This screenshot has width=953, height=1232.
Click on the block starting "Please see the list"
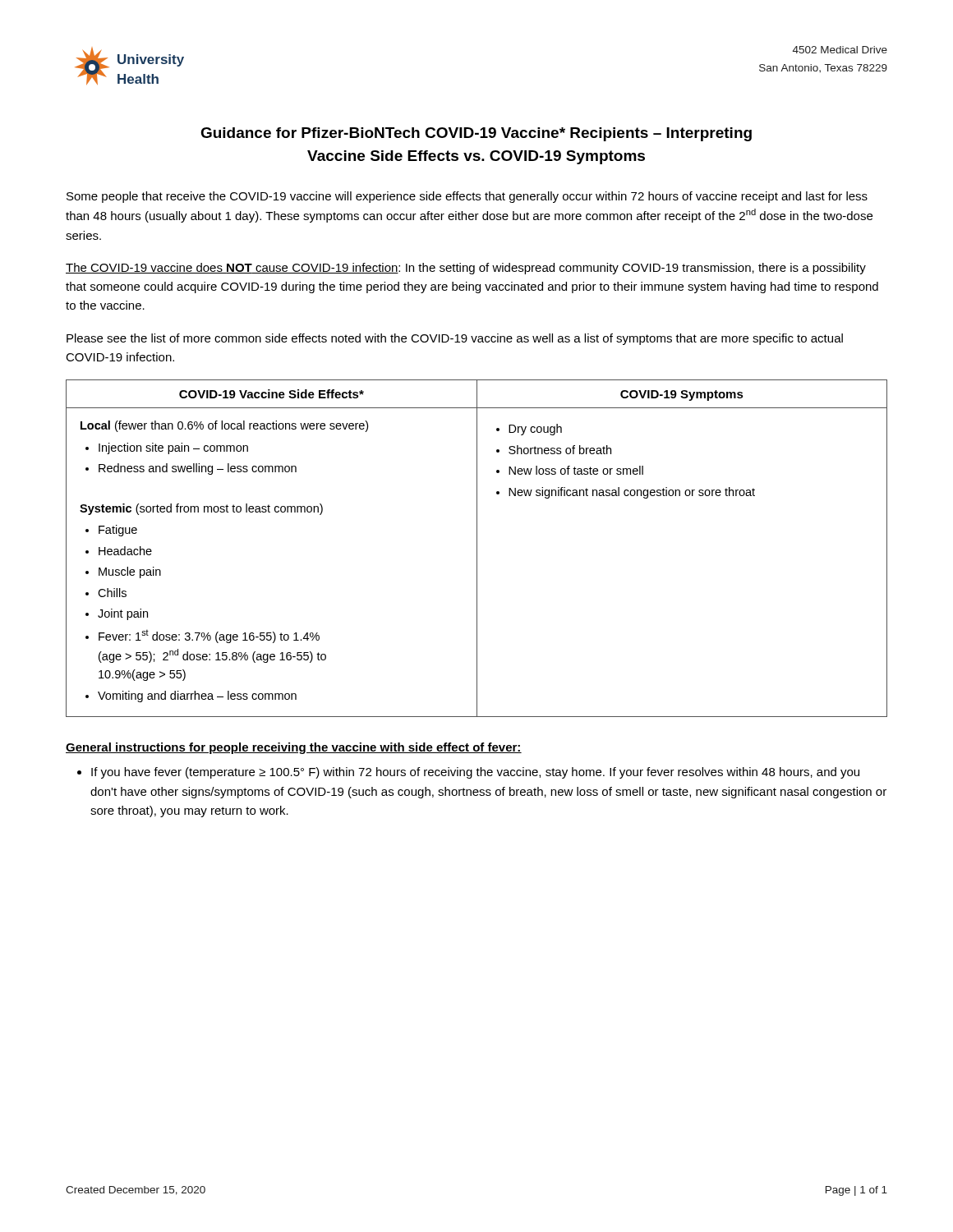pyautogui.click(x=455, y=347)
